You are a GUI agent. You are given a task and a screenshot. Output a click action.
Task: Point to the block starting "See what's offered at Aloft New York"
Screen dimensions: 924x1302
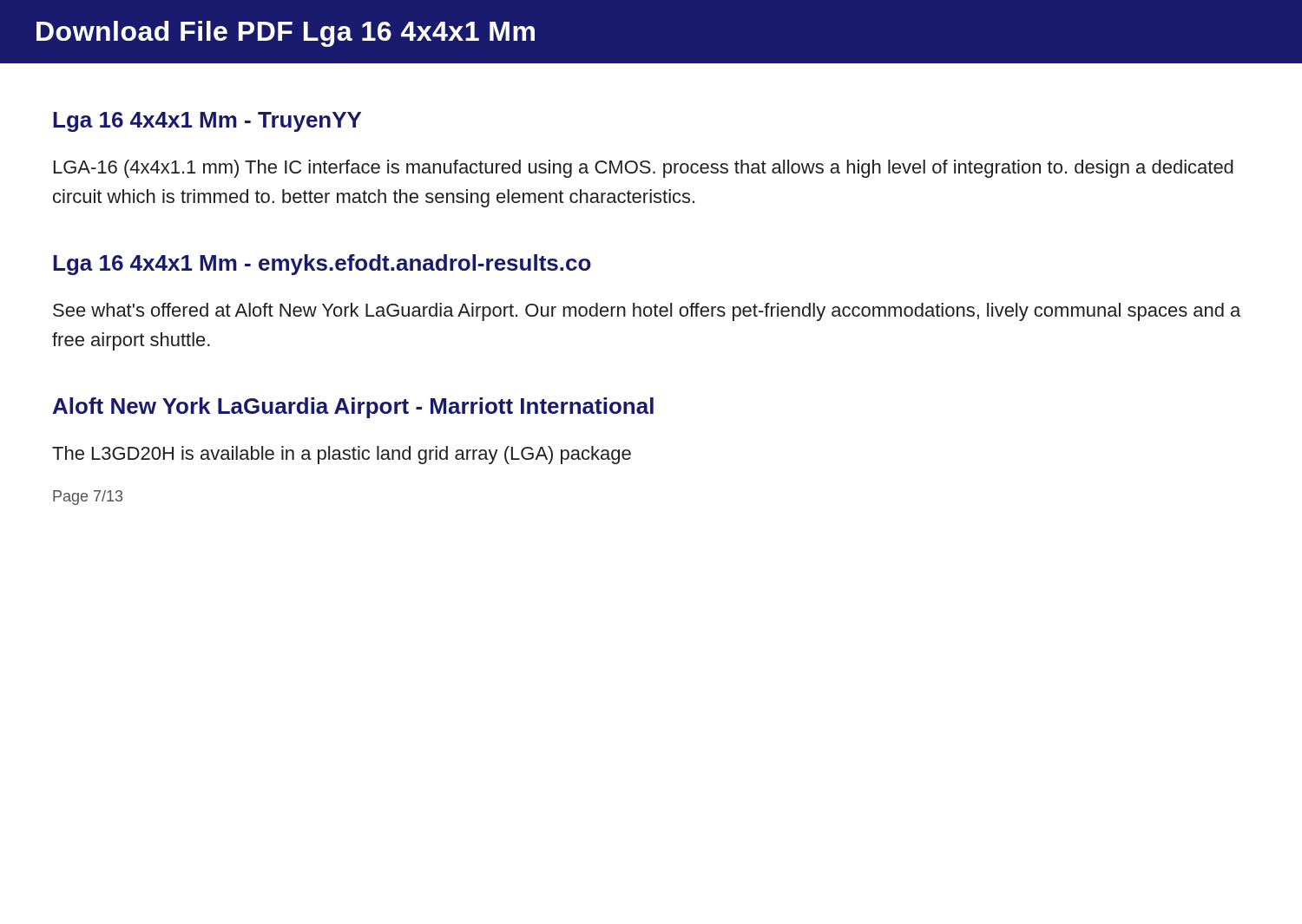tap(651, 326)
